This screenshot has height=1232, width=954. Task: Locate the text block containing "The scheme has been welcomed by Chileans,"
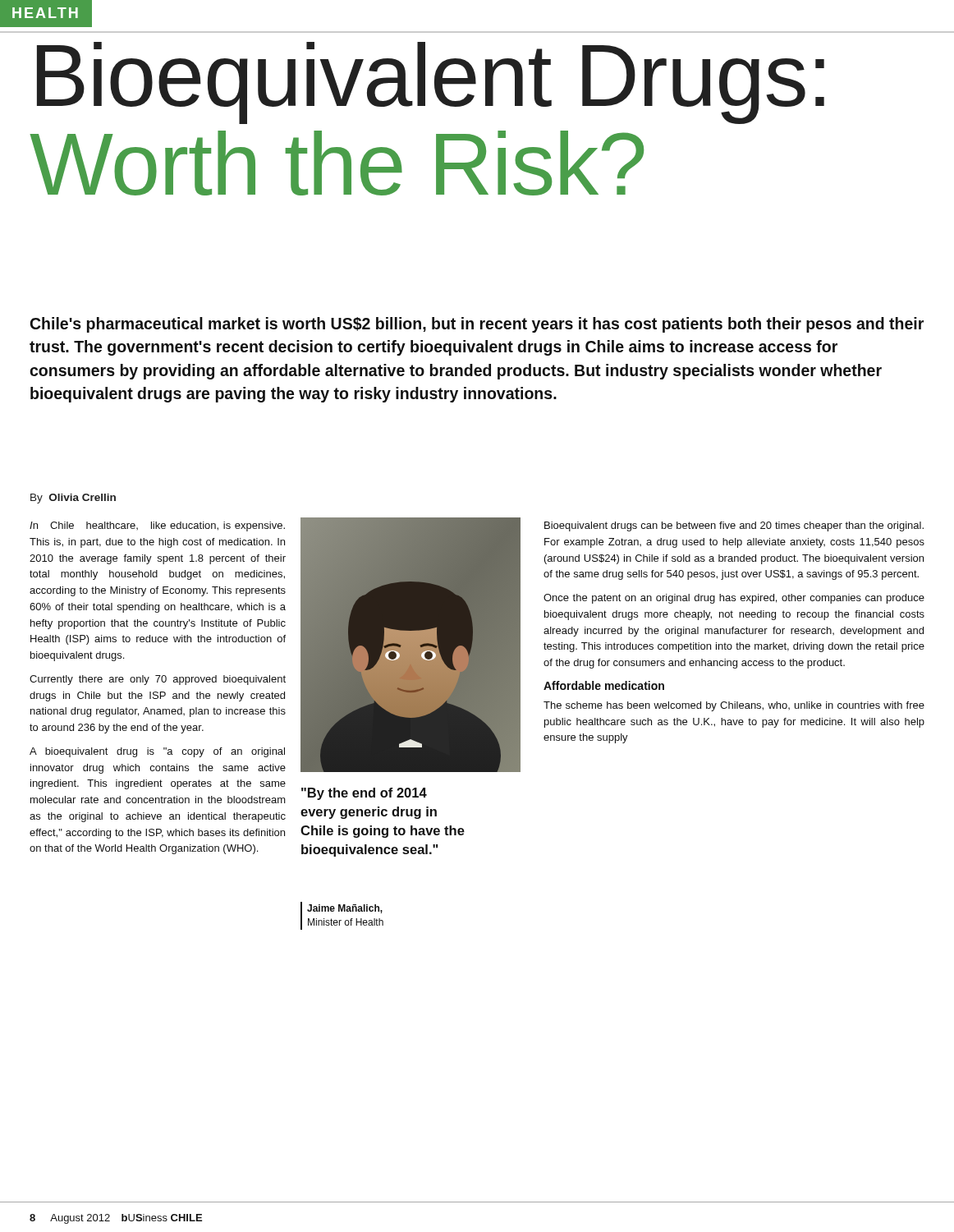coord(734,721)
